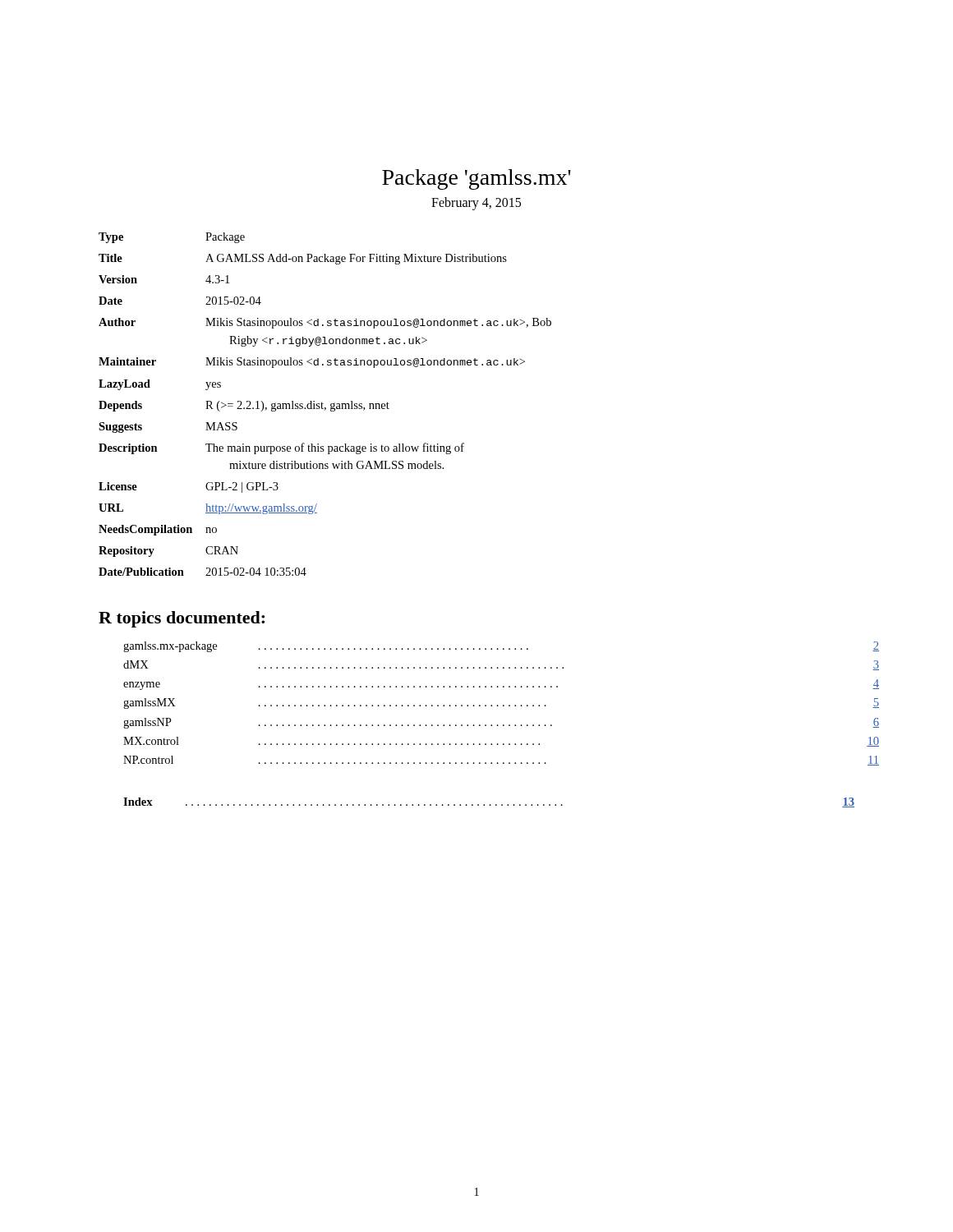This screenshot has height=1232, width=953.
Task: Where is the passage that starts "Description The main purpose"?
Action: point(281,448)
